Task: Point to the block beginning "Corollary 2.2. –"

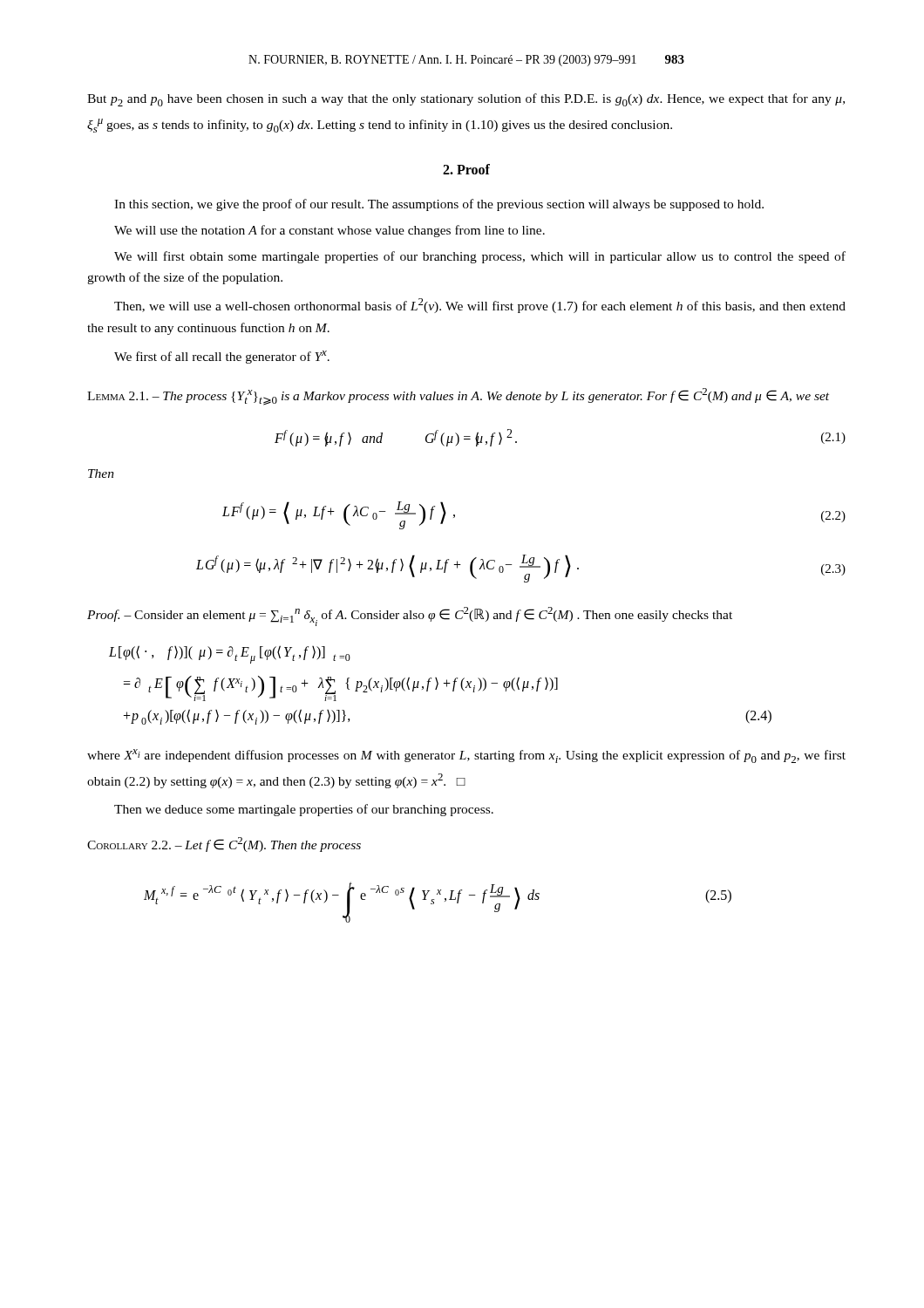Action: (224, 843)
